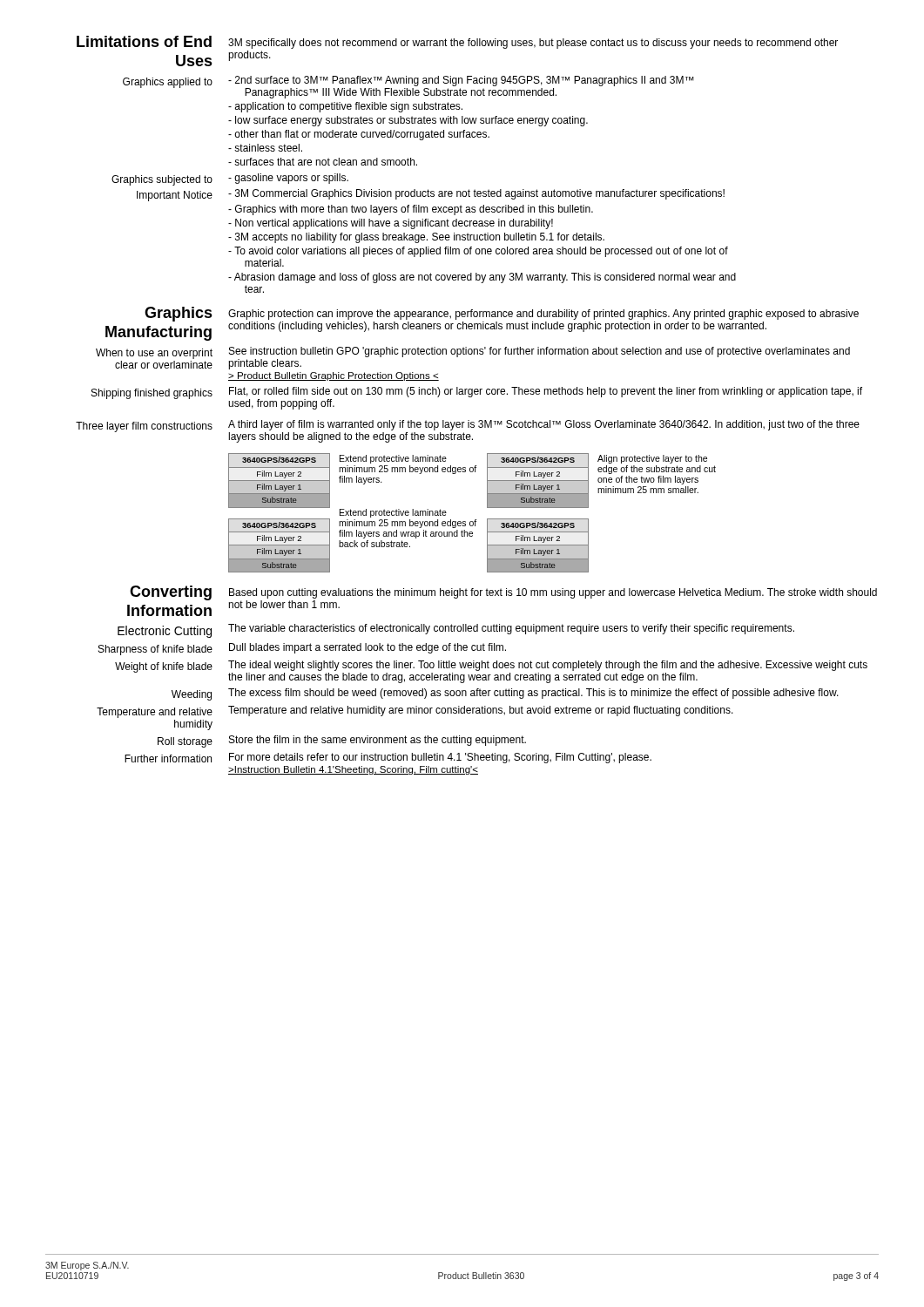This screenshot has width=924, height=1307.
Task: Click on the element starting "Electronic Cutting"
Action: 165,631
